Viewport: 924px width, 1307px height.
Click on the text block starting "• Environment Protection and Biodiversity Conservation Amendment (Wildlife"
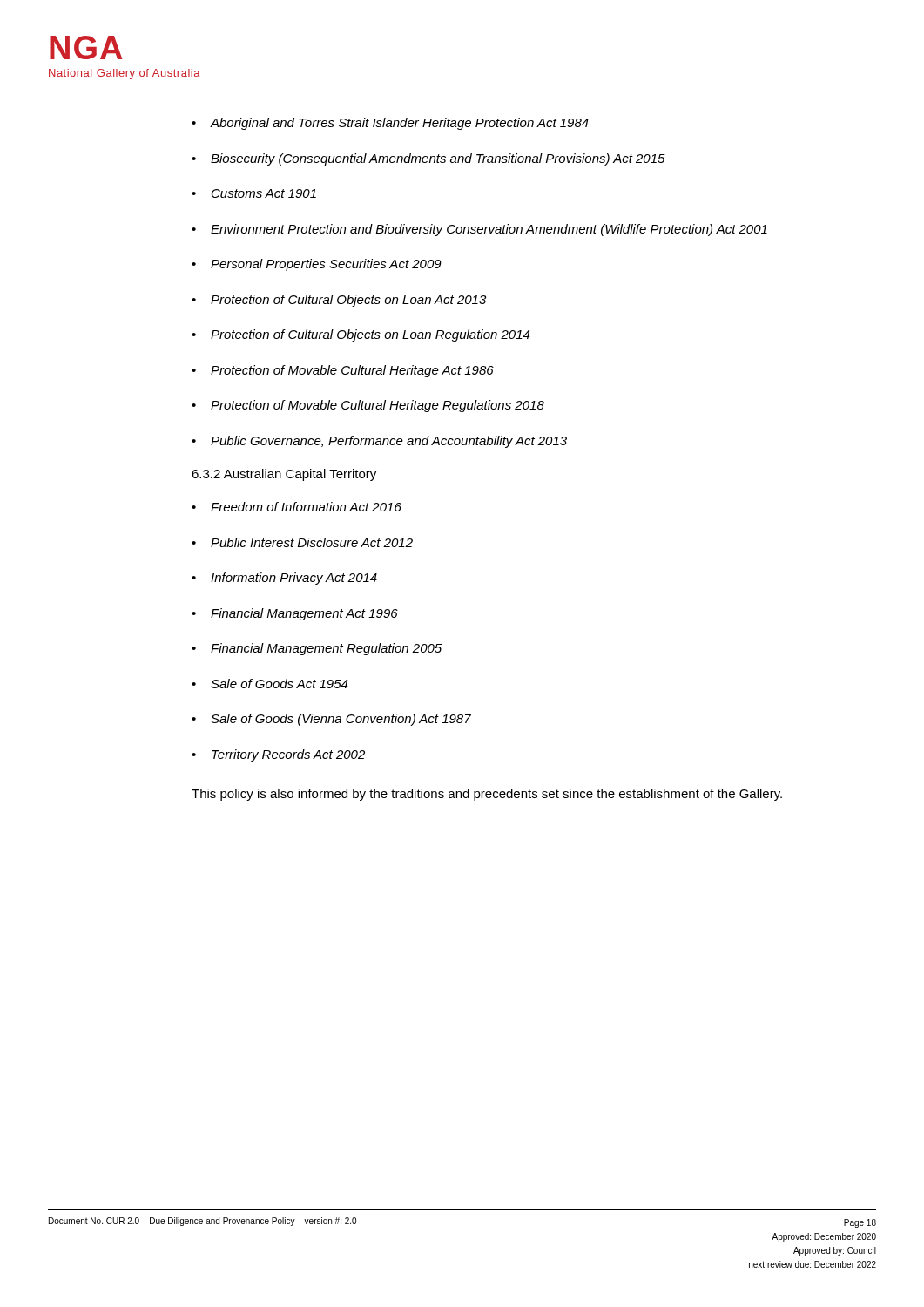[x=480, y=229]
